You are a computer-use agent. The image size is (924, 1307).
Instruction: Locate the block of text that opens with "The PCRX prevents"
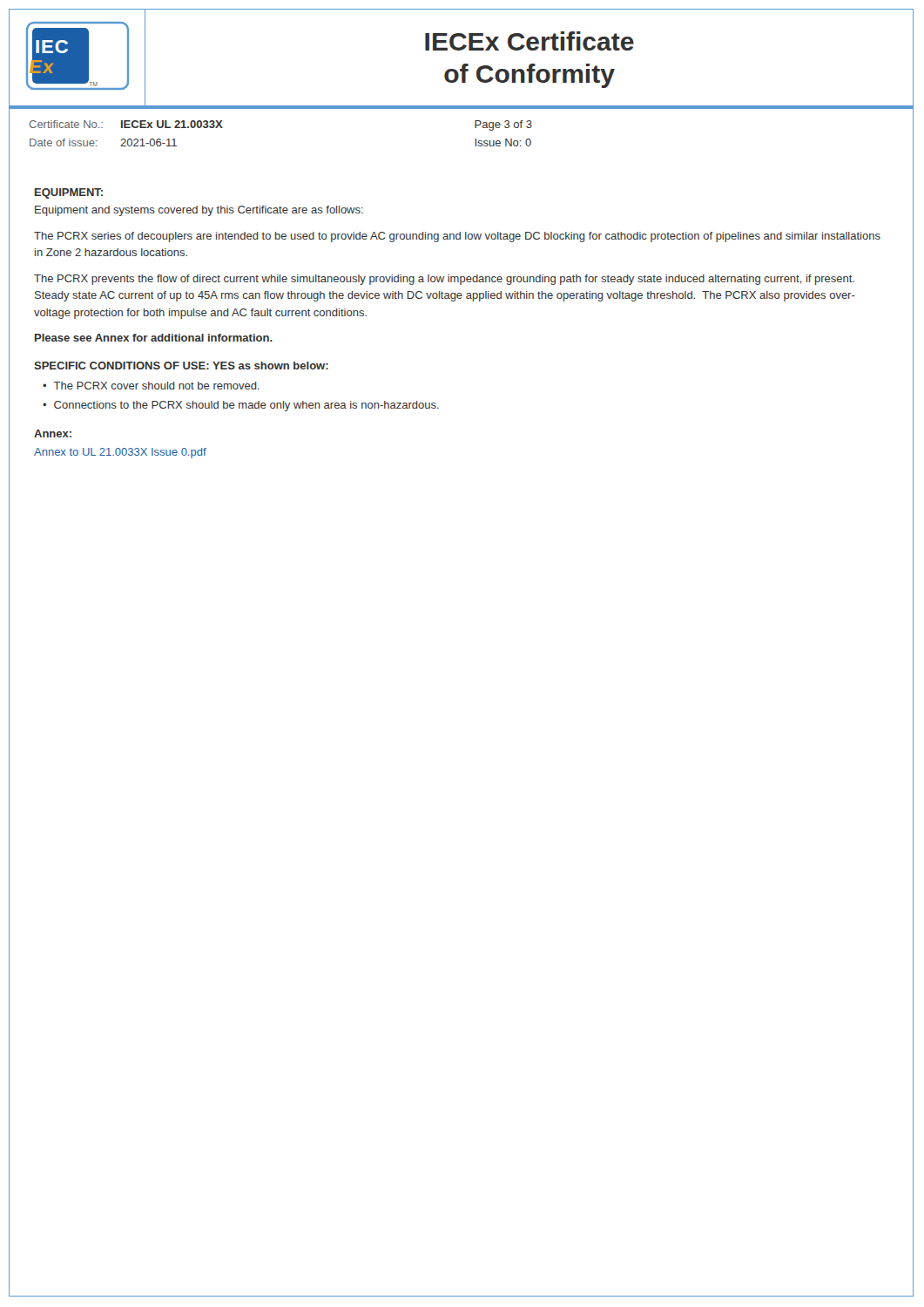point(446,295)
